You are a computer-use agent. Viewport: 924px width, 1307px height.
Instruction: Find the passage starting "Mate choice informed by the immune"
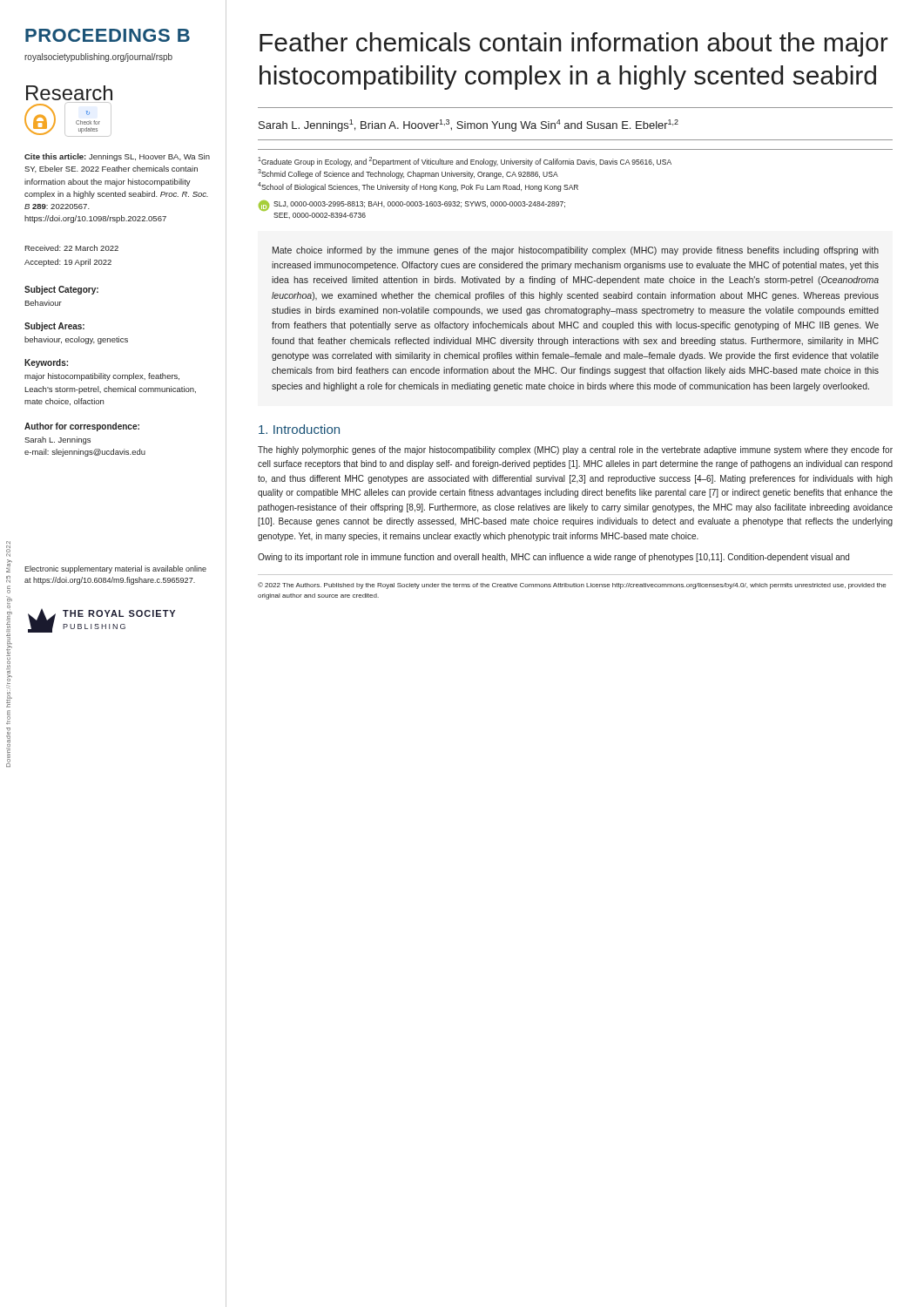[575, 318]
